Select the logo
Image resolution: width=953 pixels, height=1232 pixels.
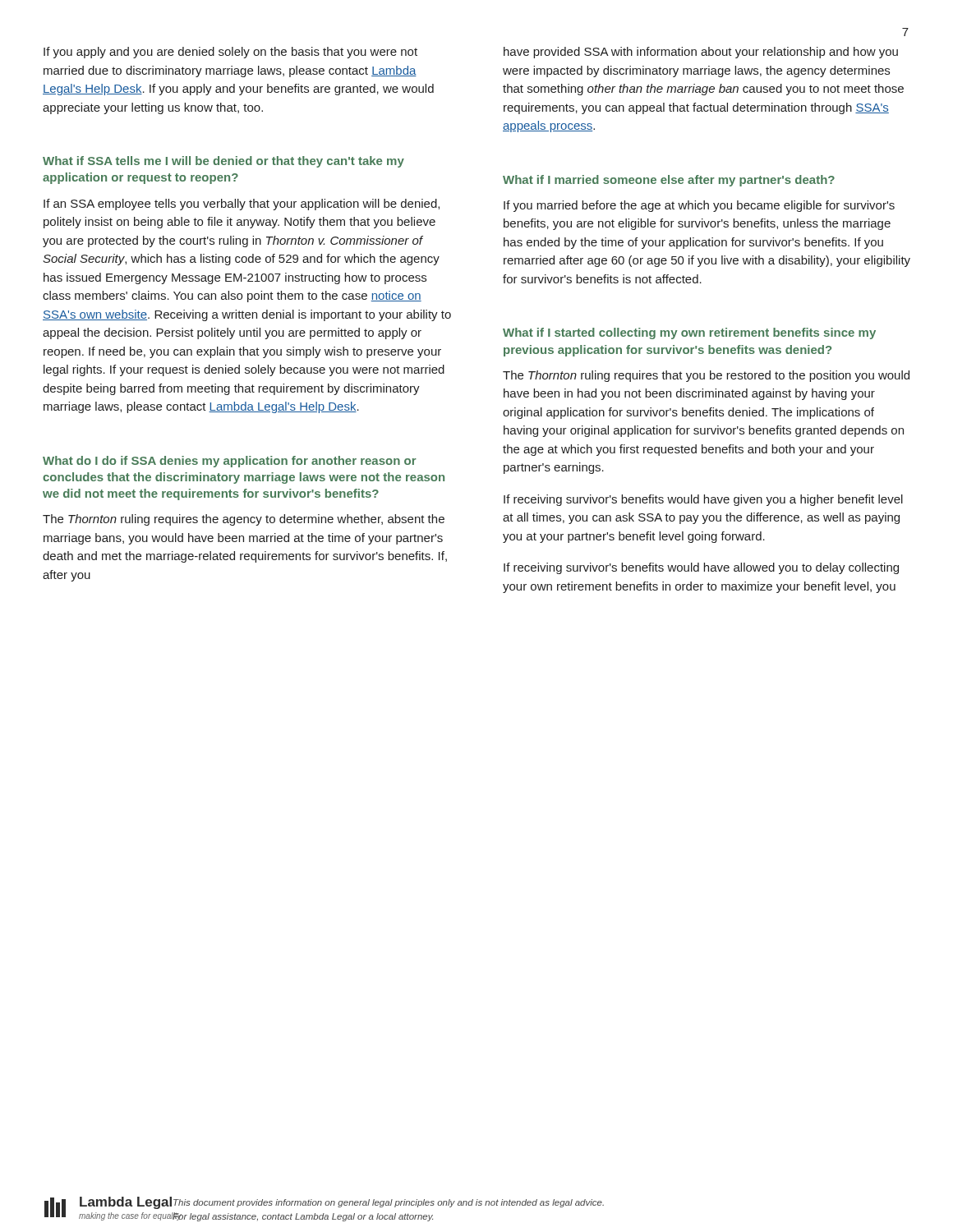112,1209
